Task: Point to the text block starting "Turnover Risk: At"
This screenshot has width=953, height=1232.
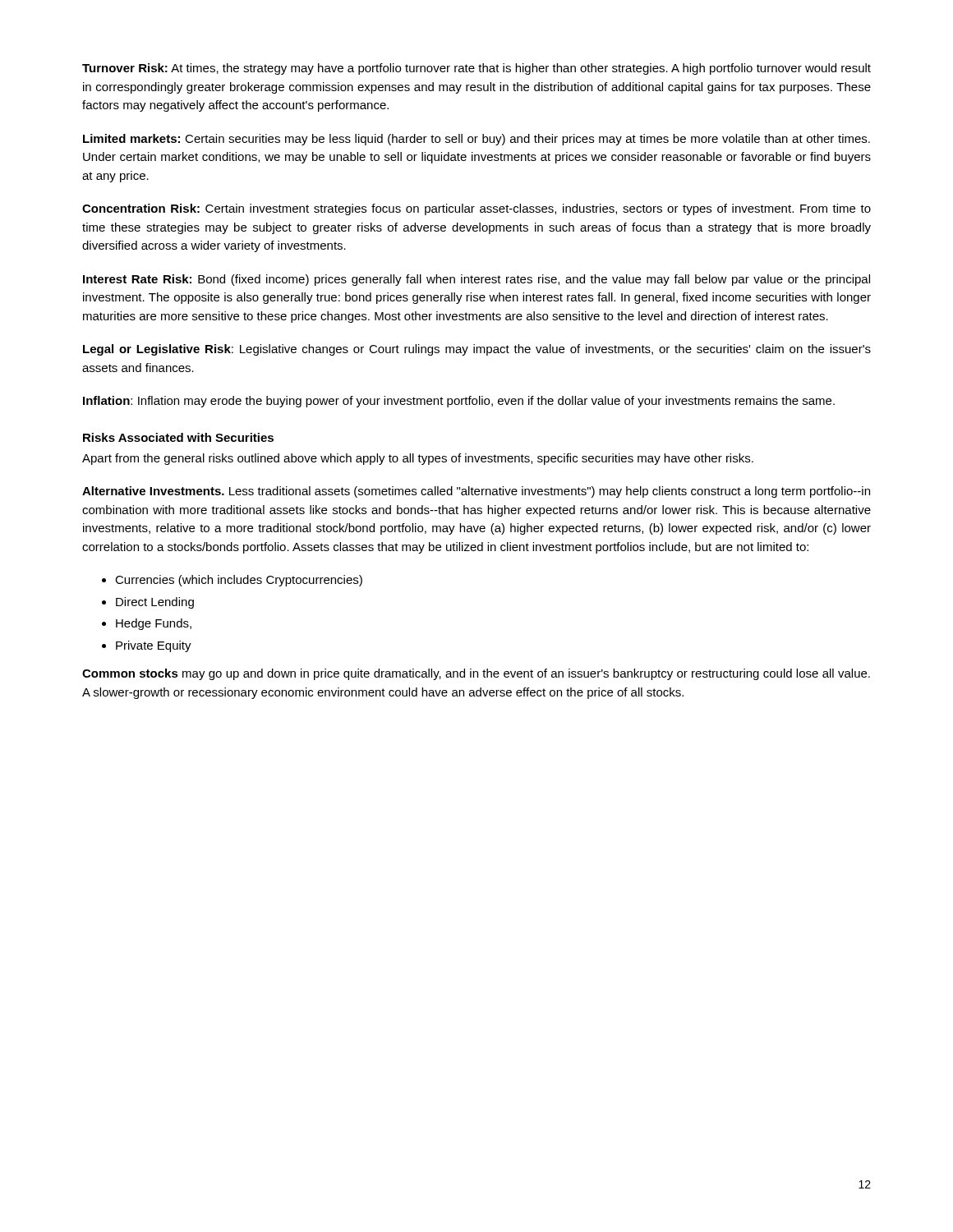Action: (476, 86)
